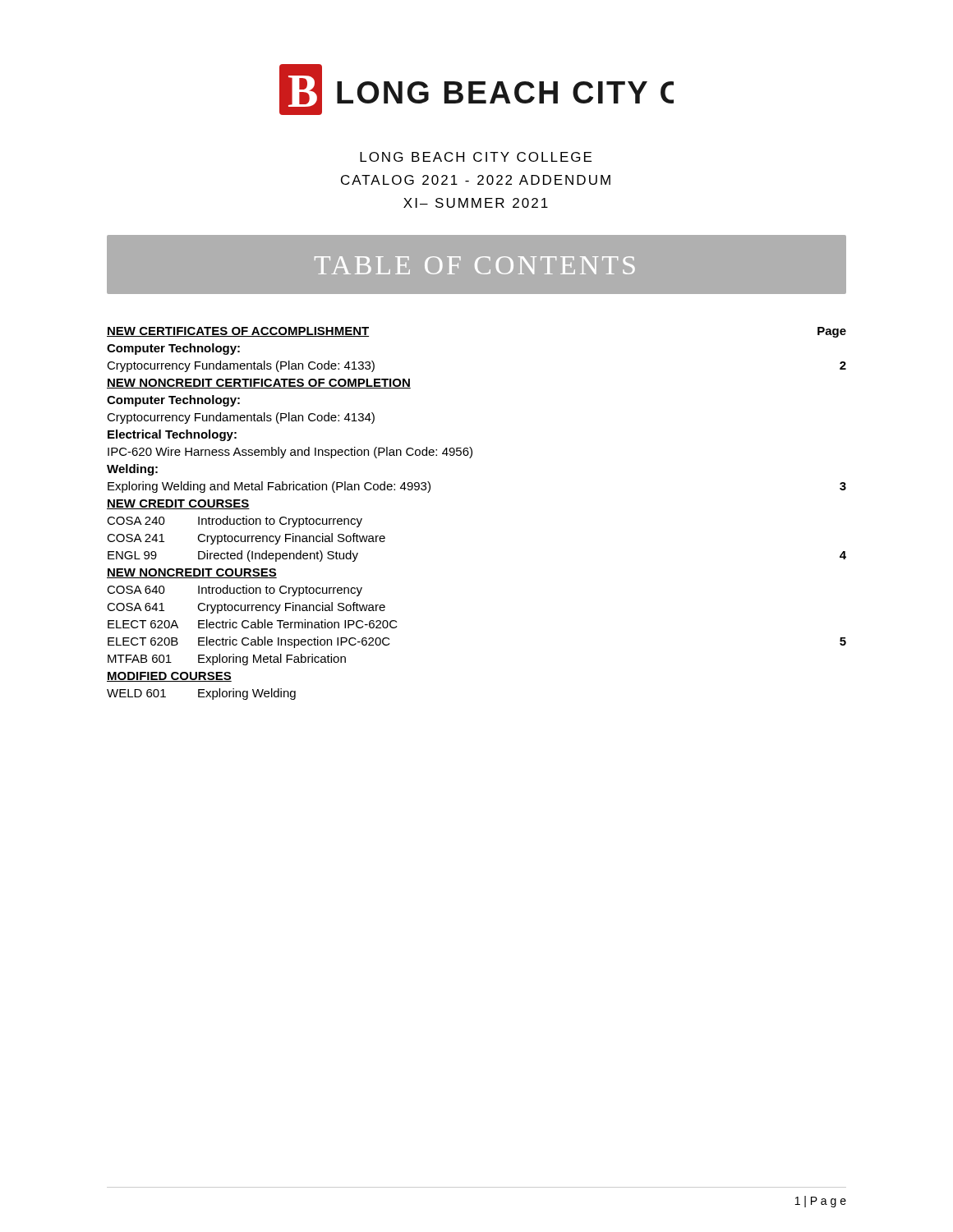Find the logo
The image size is (953, 1232).
[476, 92]
